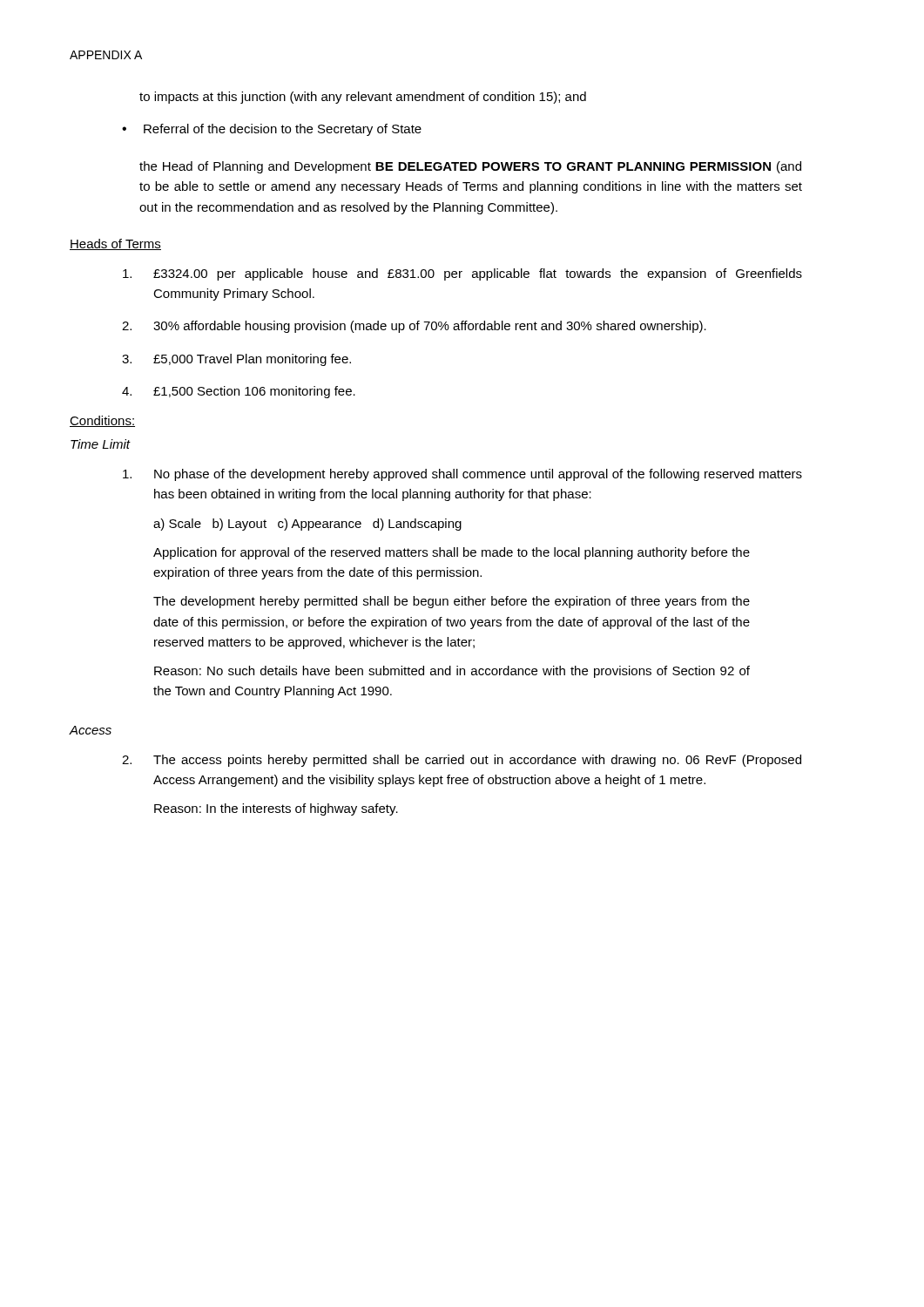Navigate to the passage starting "3. £5,000 Travel Plan monitoring fee."

(236, 360)
